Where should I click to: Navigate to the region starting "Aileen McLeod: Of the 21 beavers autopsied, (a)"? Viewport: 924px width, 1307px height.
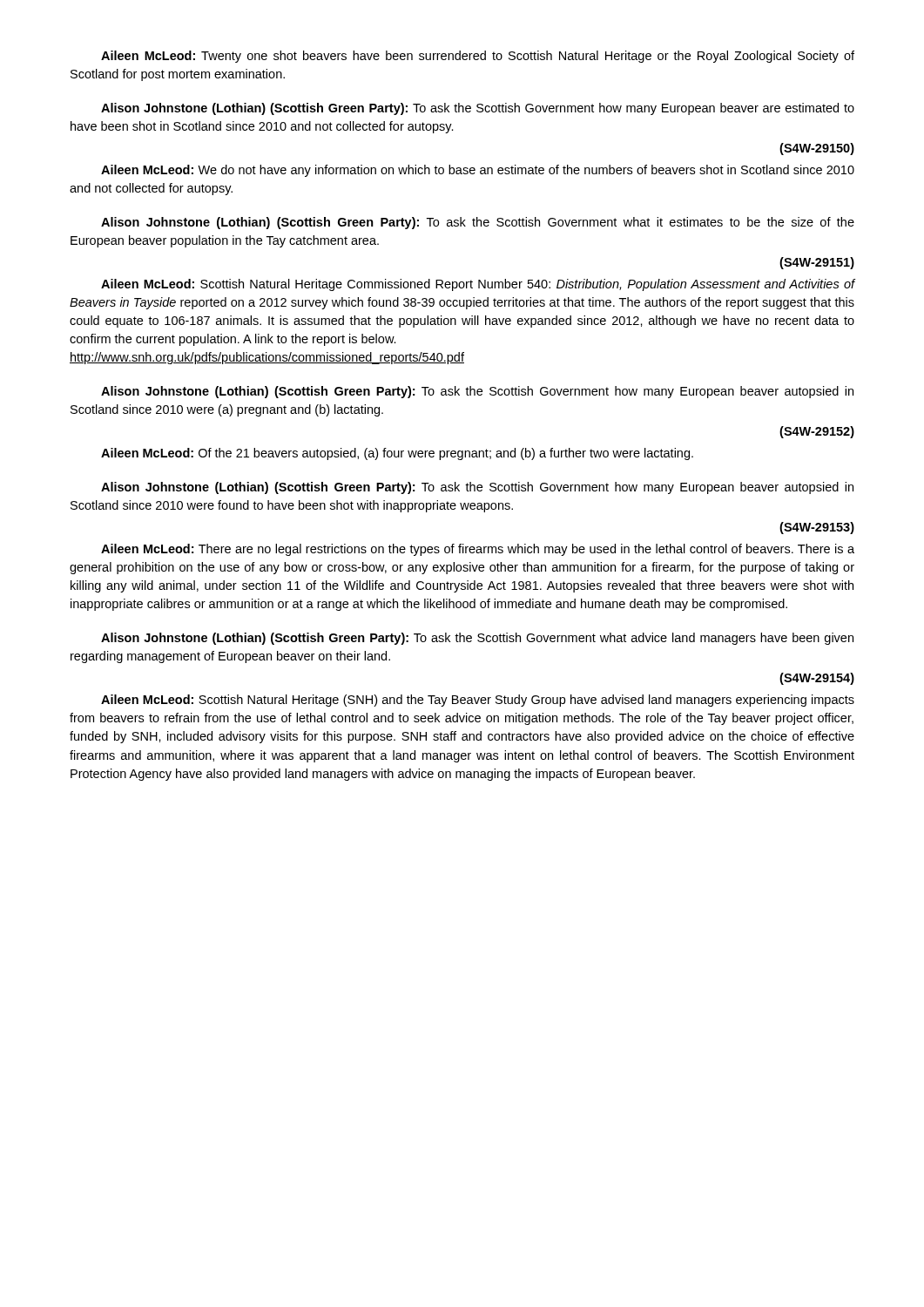462,454
